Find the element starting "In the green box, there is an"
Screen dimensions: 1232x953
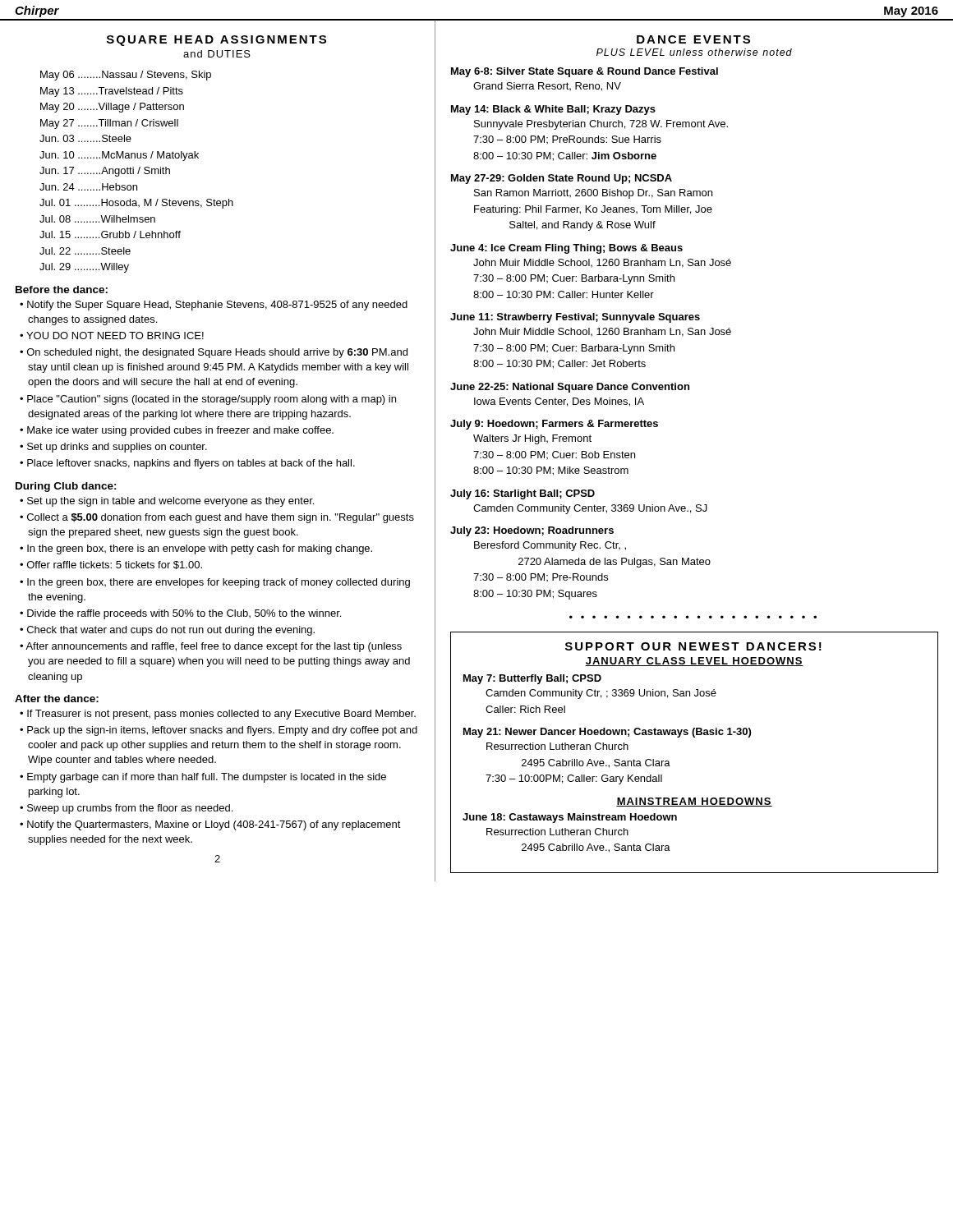click(200, 548)
